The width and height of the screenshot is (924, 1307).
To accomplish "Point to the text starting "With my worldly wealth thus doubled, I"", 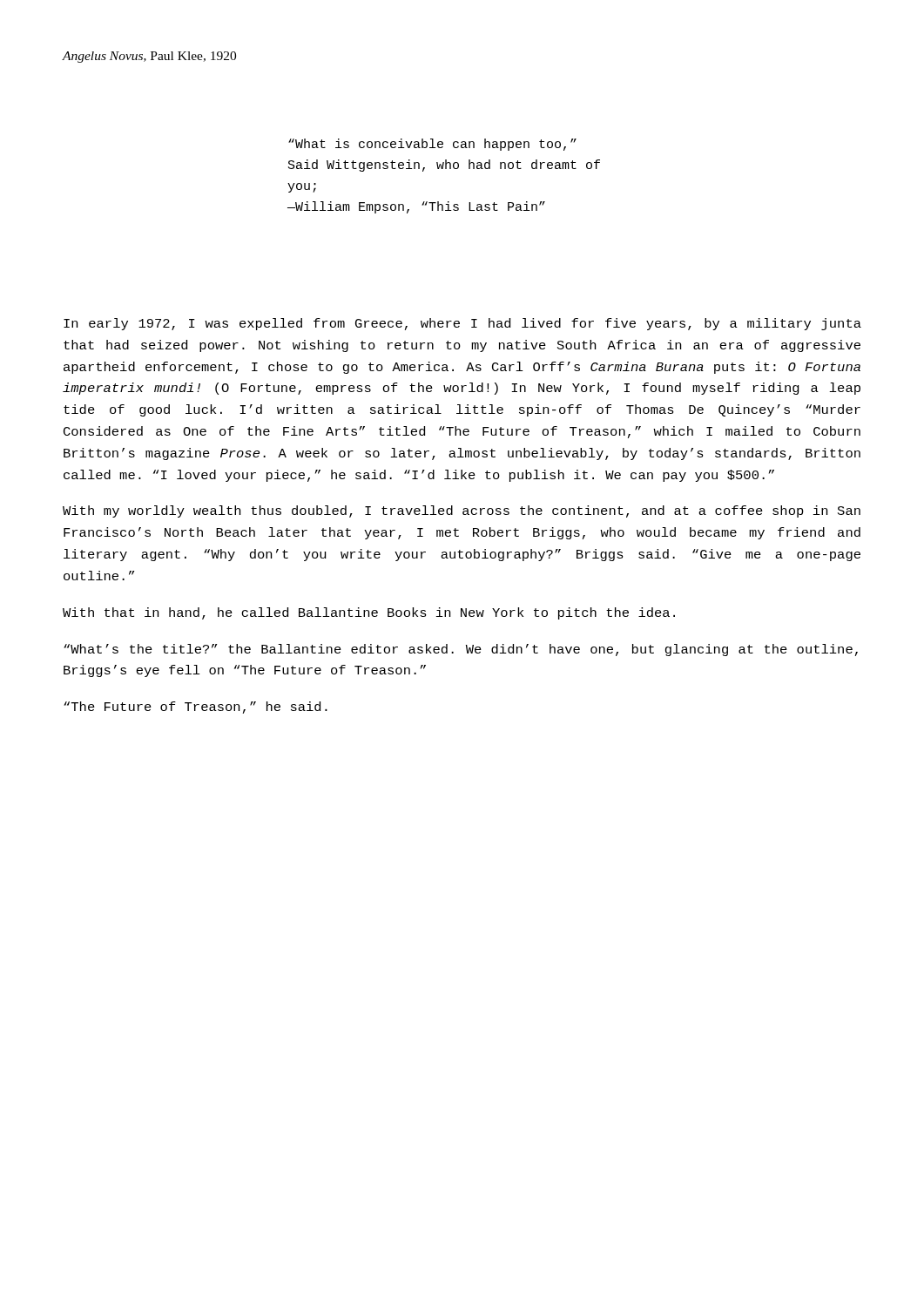I will click(x=462, y=544).
